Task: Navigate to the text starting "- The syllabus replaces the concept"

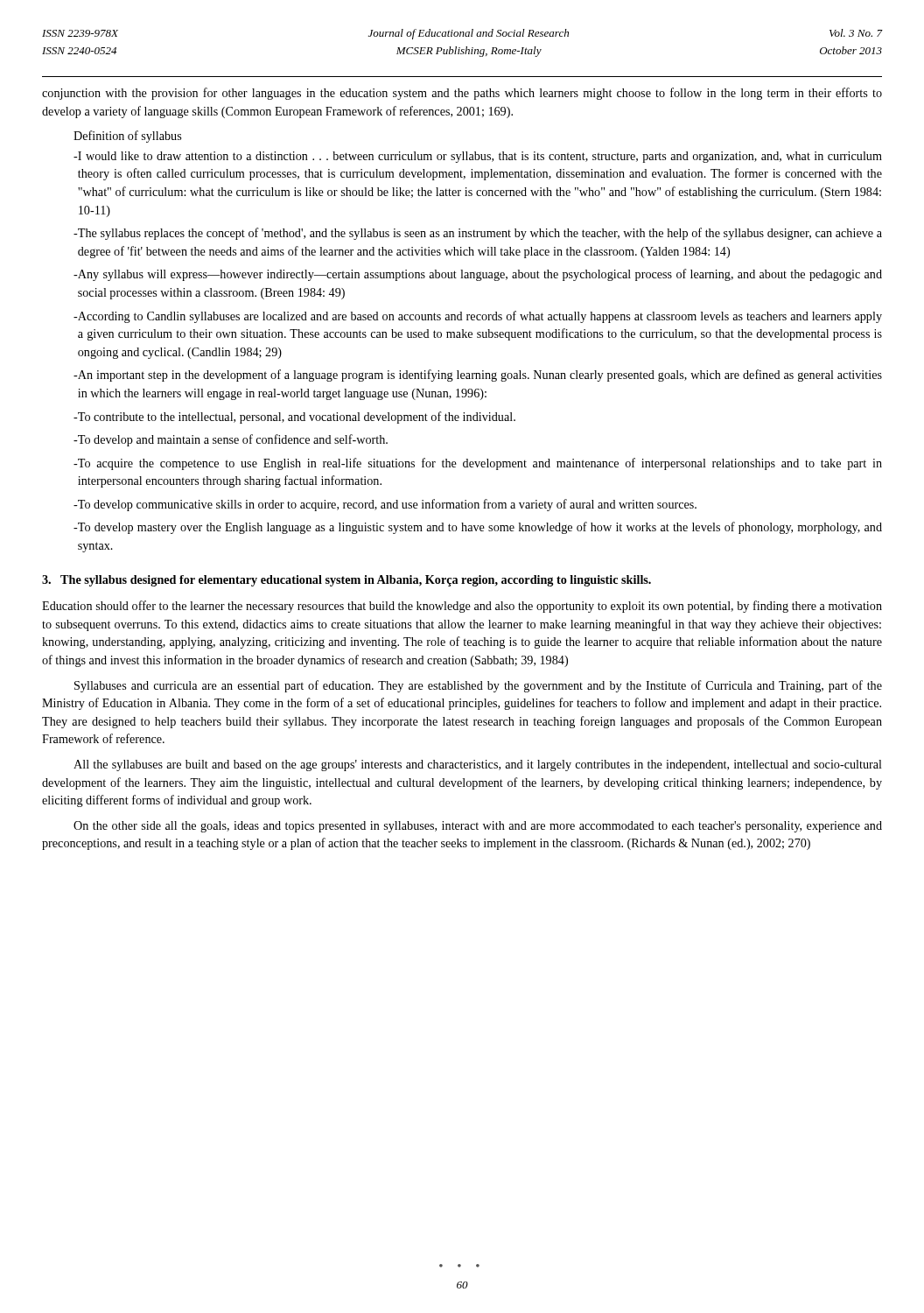Action: 462,242
